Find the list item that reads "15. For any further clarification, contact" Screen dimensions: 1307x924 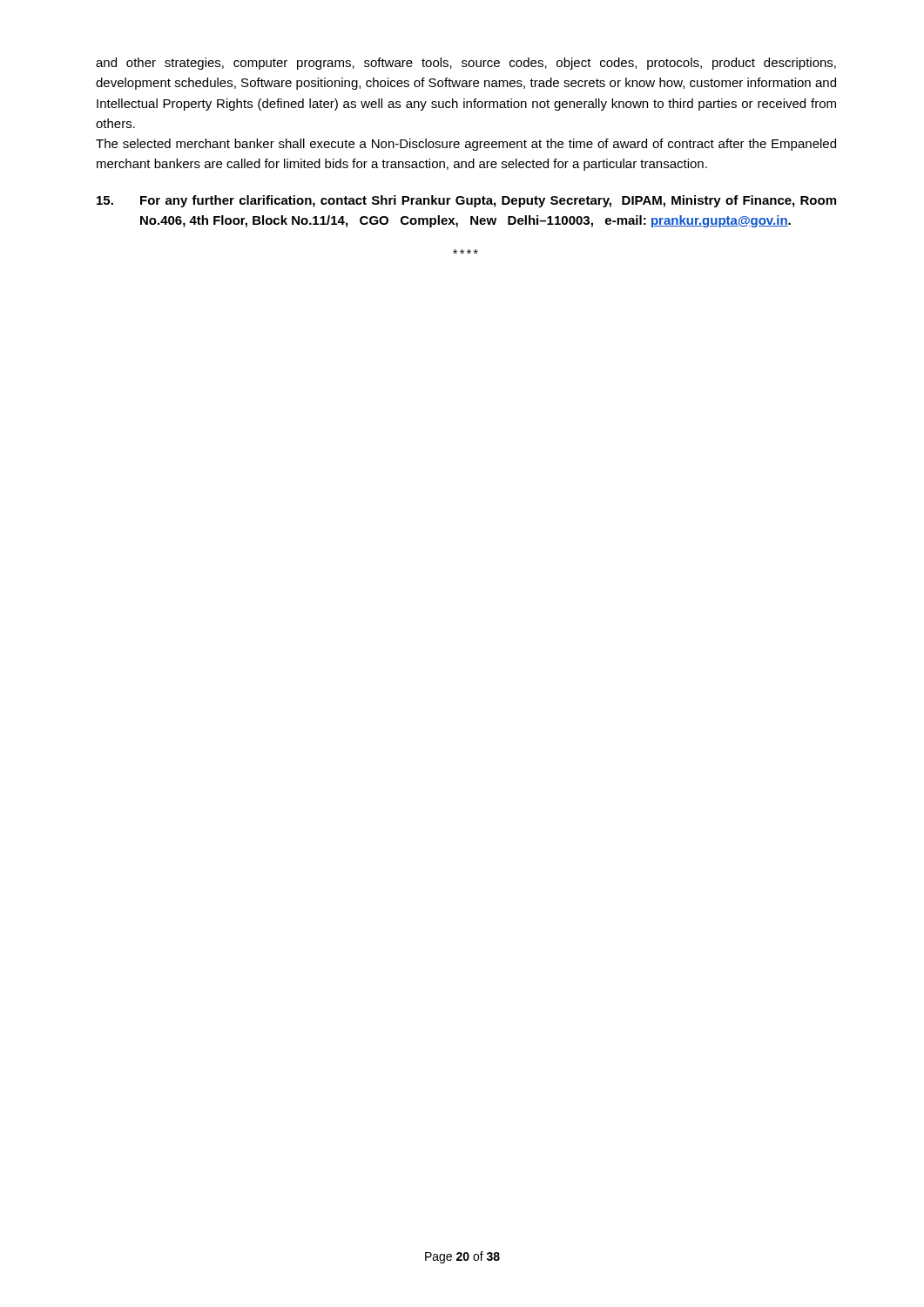coord(466,210)
